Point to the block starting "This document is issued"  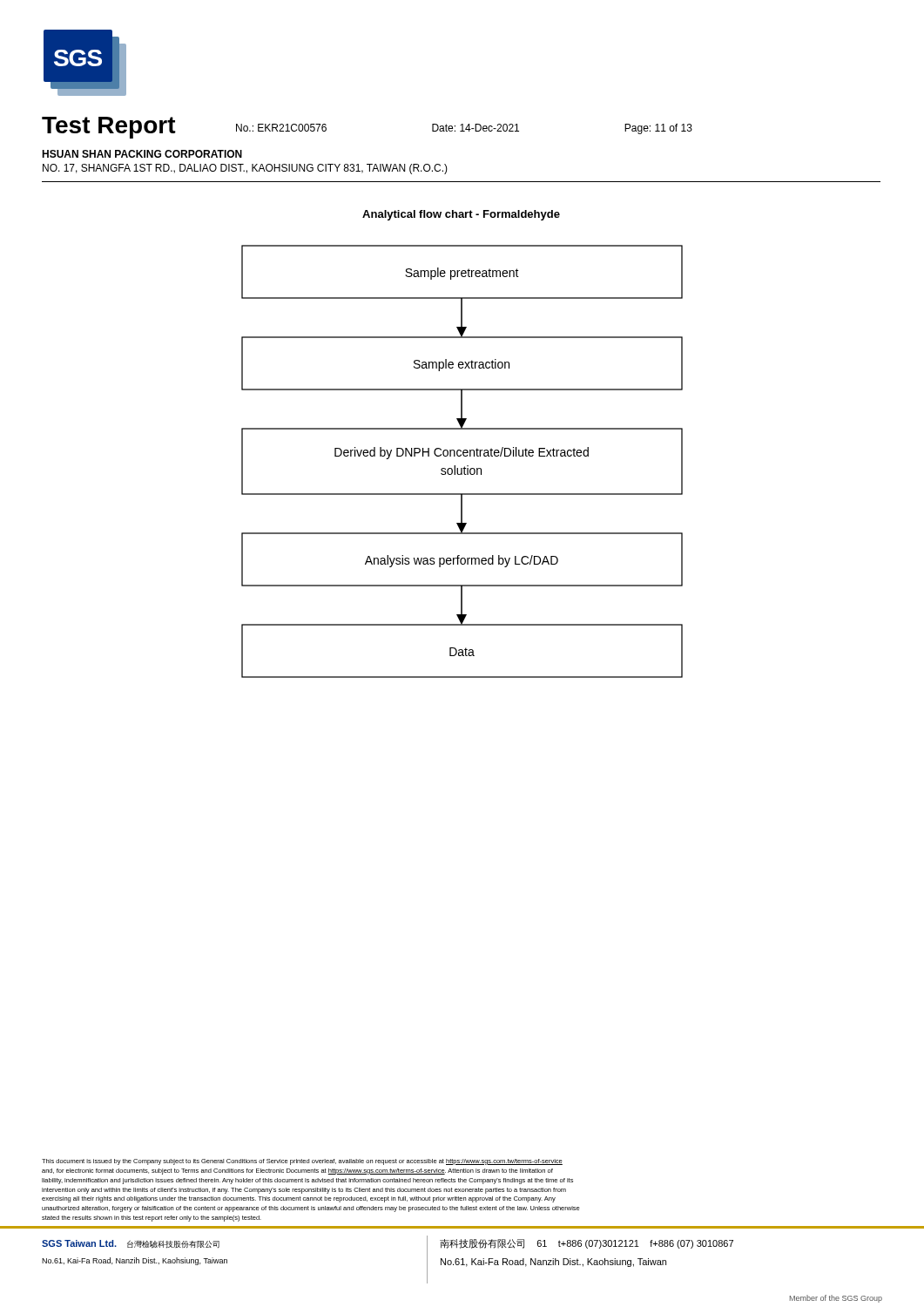tap(311, 1189)
